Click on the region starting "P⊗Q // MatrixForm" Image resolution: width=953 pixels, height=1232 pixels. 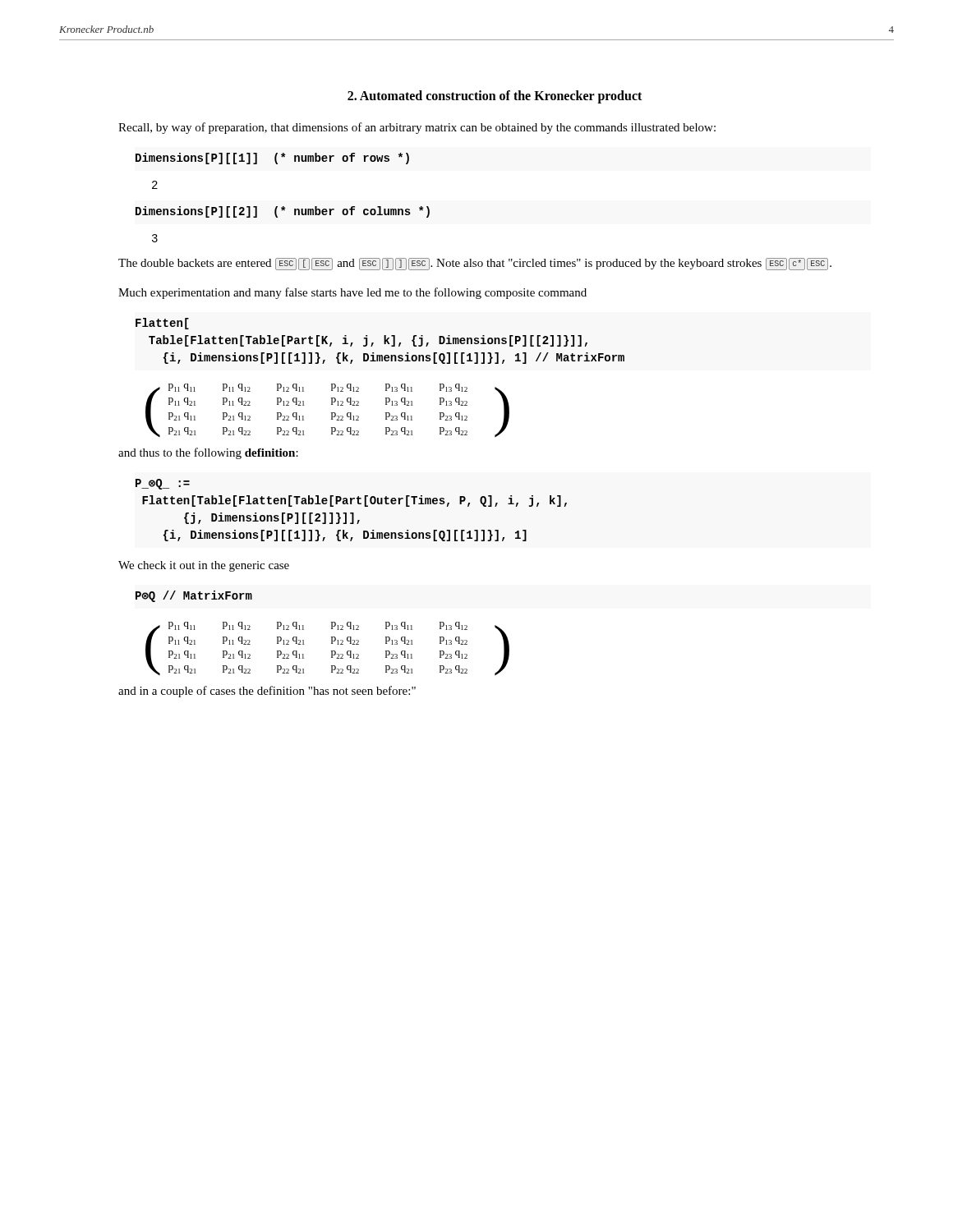[193, 596]
